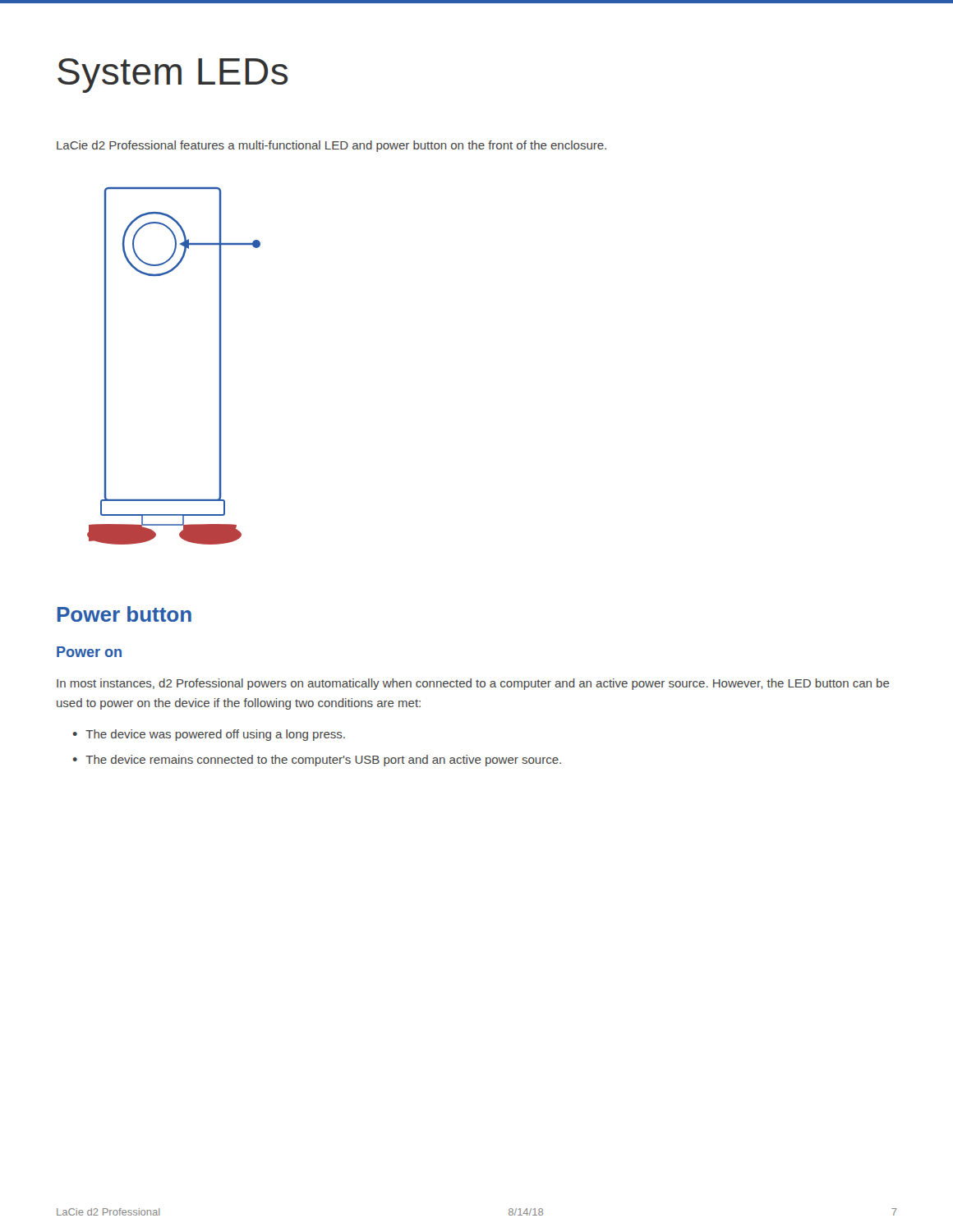Navigate to the text starting "Power button"
Viewport: 953px width, 1232px height.
point(124,614)
